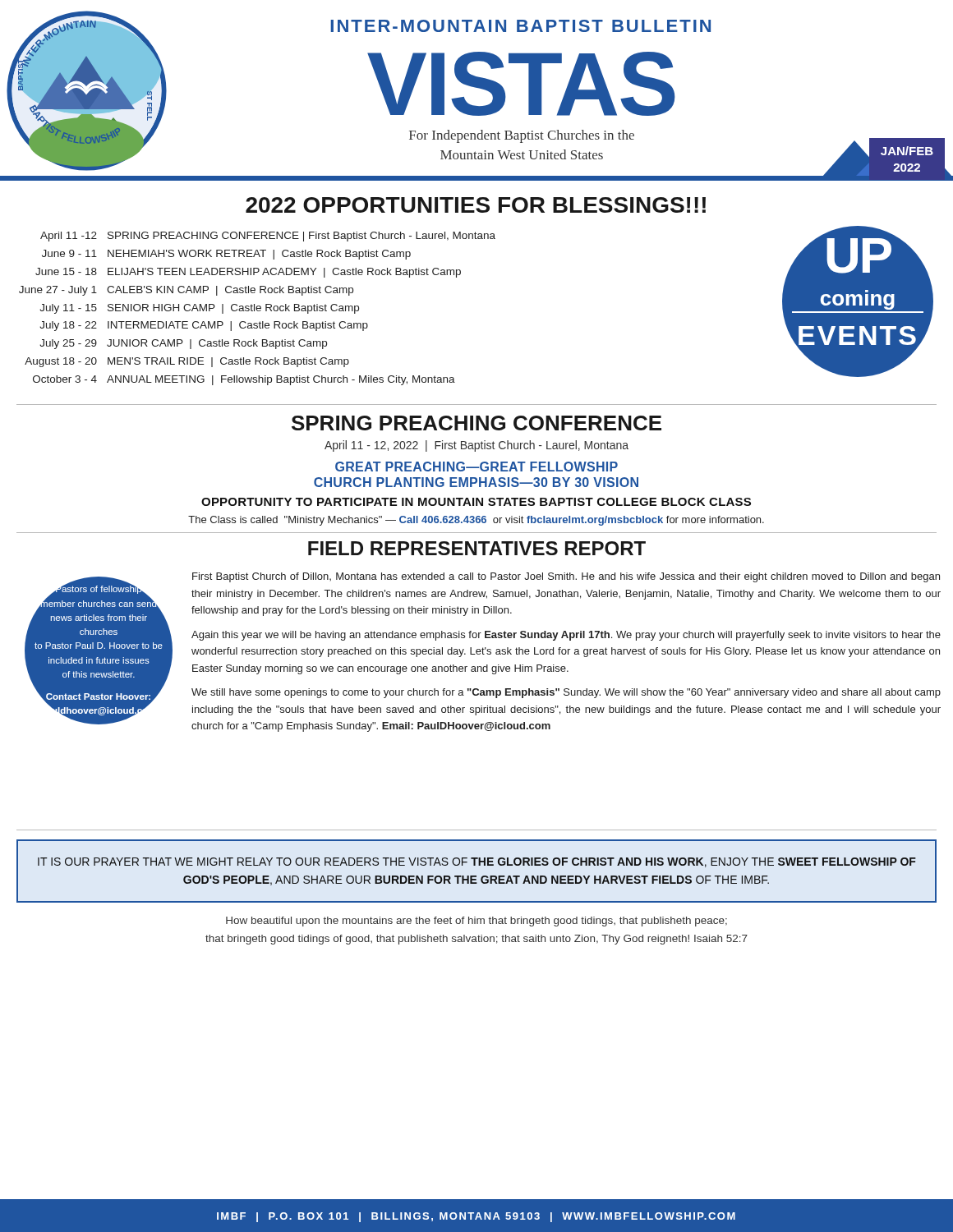Click on the text block containing "Again this year we"
Screen dimensions: 1232x953
pos(566,651)
